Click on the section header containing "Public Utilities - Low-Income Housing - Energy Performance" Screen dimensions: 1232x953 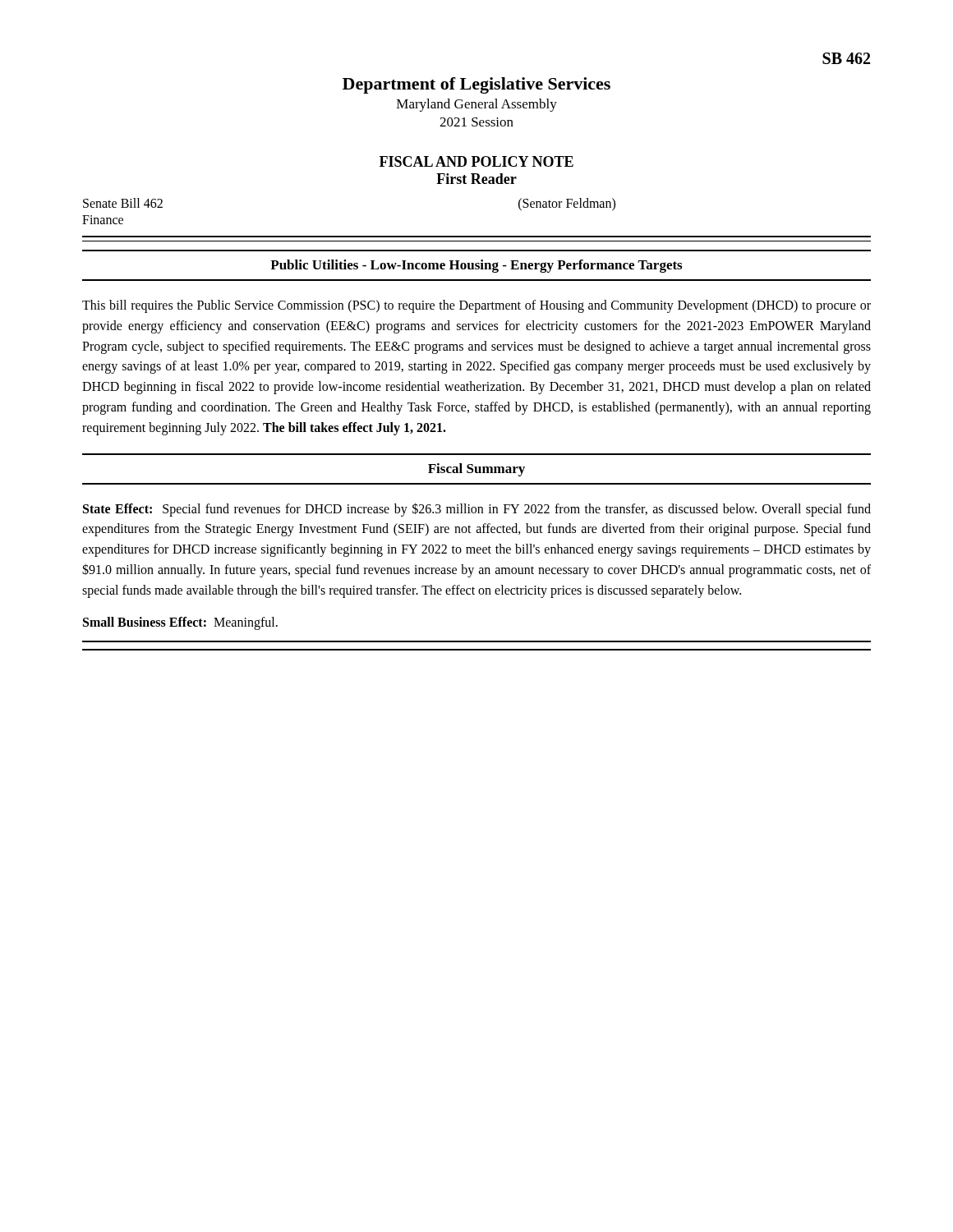[x=476, y=265]
